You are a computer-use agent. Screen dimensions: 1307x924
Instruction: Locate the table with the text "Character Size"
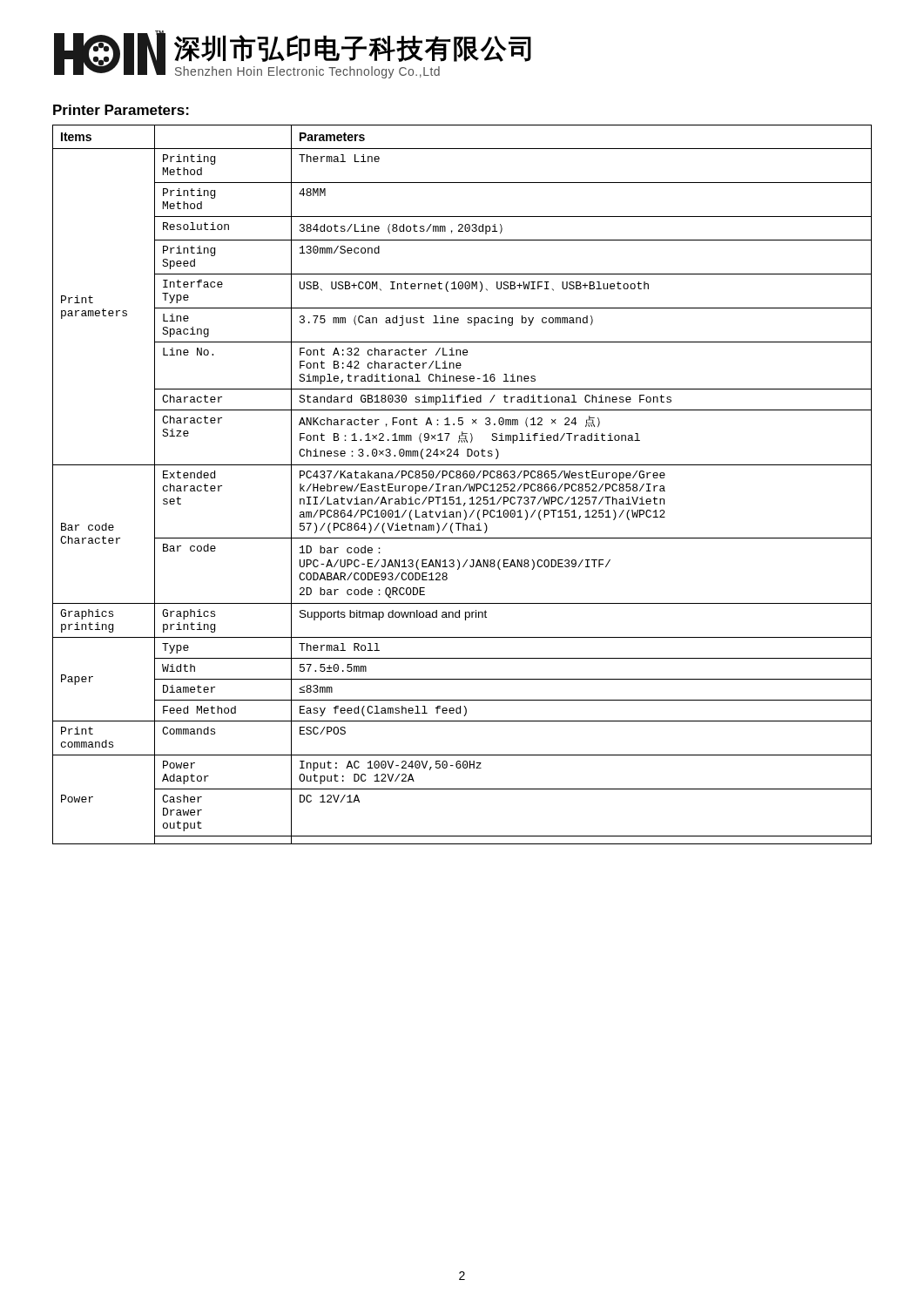click(462, 484)
